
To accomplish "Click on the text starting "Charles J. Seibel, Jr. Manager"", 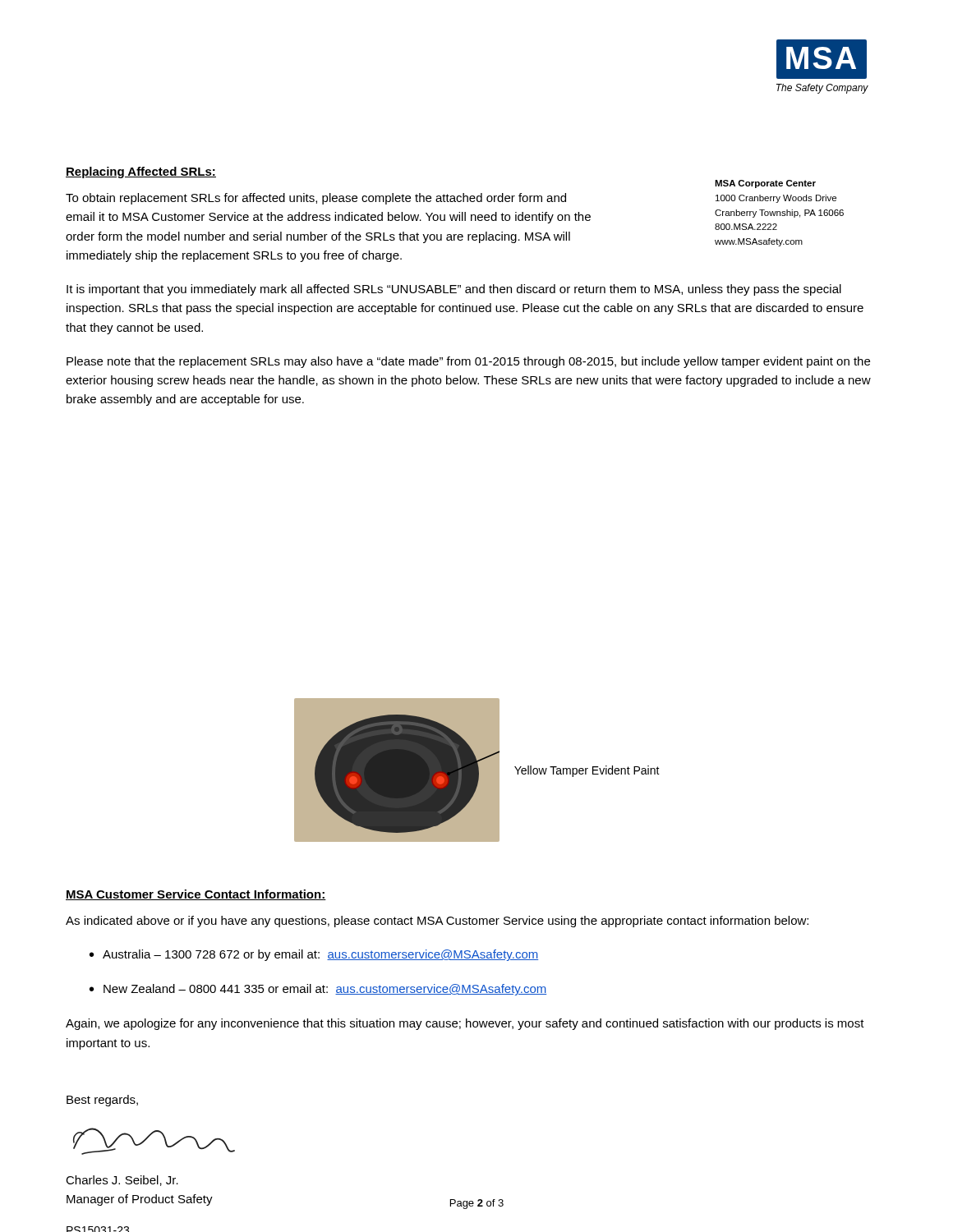I will click(x=139, y=1189).
